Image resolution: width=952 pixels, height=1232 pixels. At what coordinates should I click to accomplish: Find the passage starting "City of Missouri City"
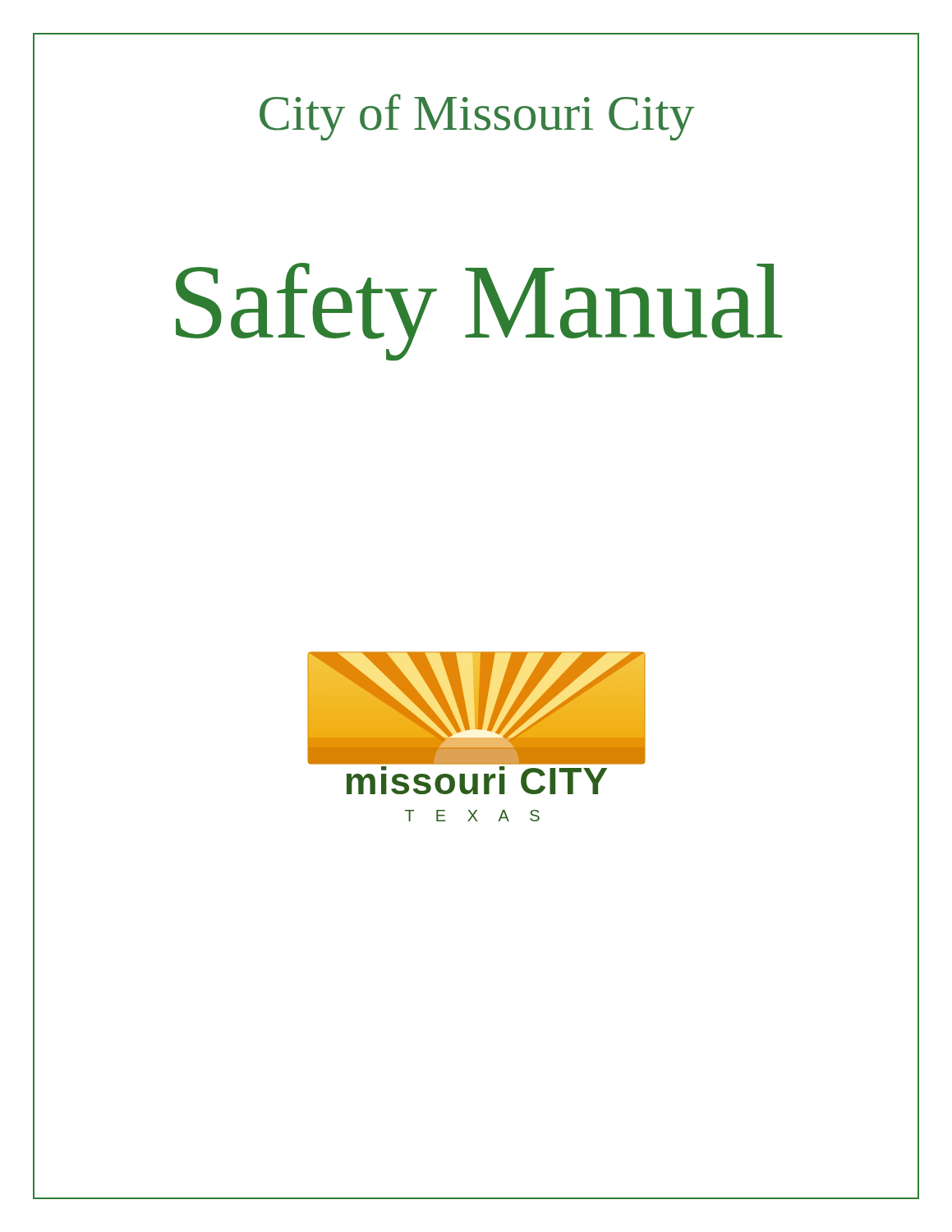tap(476, 113)
